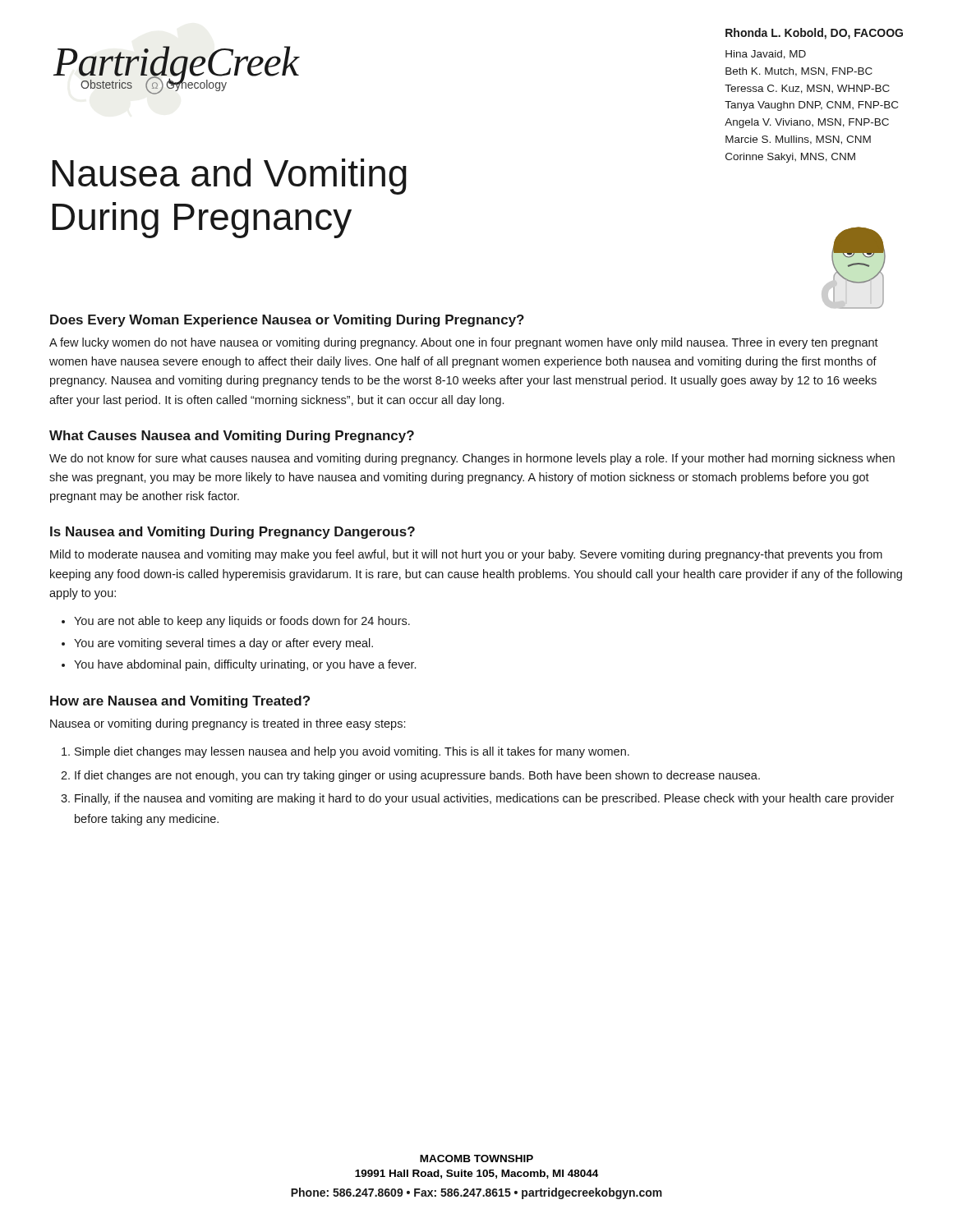Viewport: 953px width, 1232px height.
Task: Click on the illustration
Action: 859,267
